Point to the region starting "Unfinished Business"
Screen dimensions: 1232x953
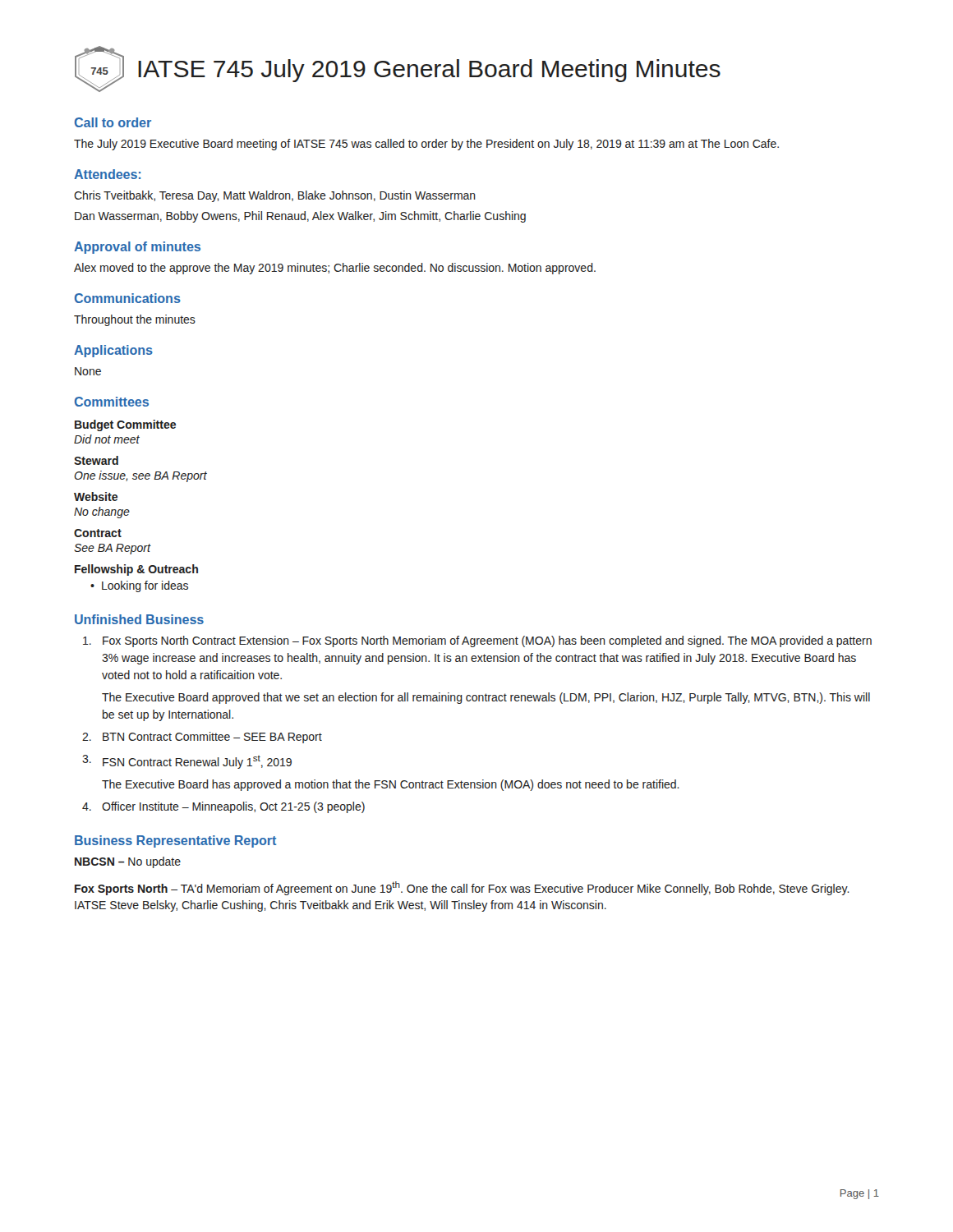[x=139, y=620]
